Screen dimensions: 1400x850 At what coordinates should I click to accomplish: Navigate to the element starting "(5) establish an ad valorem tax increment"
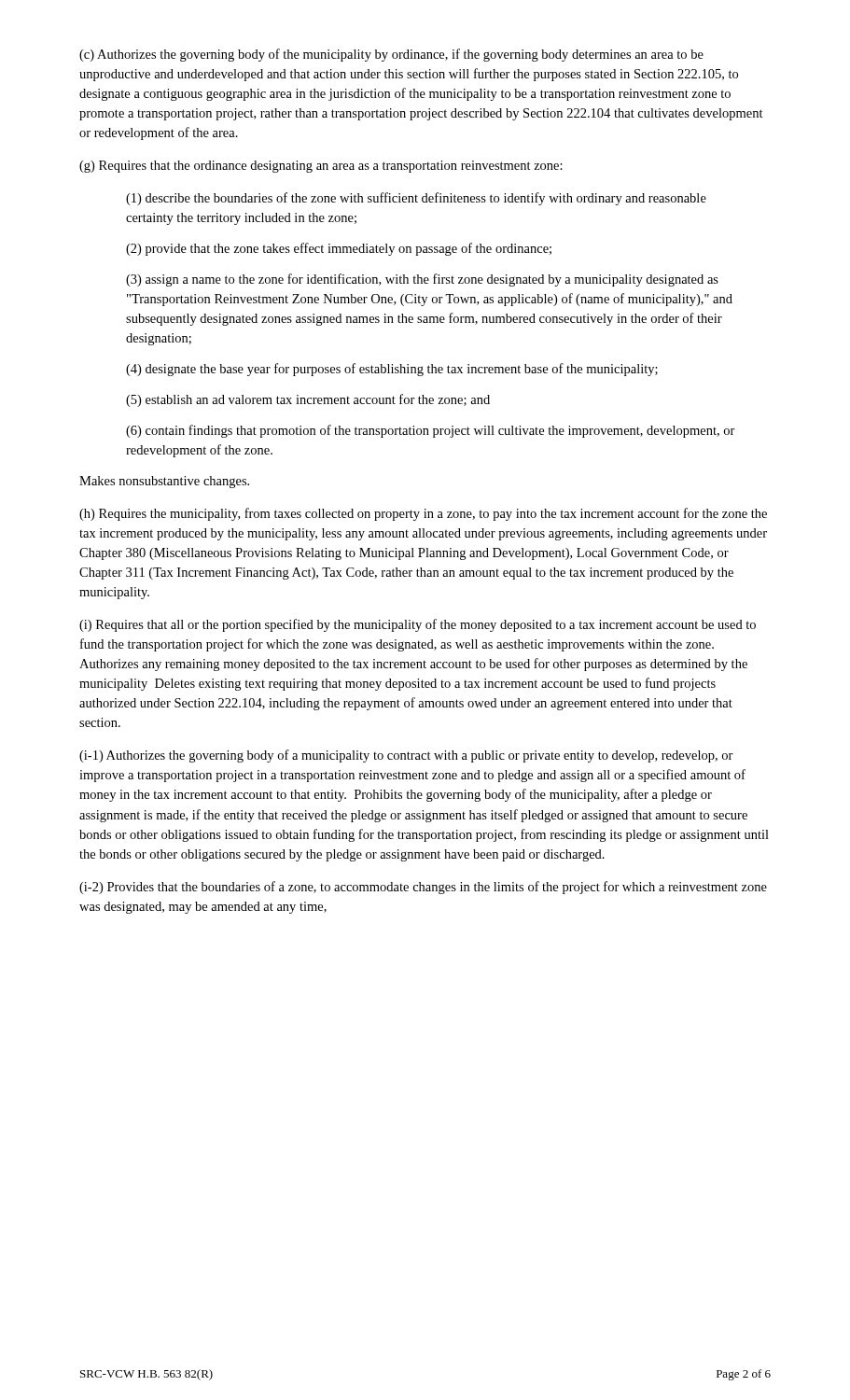pos(308,400)
